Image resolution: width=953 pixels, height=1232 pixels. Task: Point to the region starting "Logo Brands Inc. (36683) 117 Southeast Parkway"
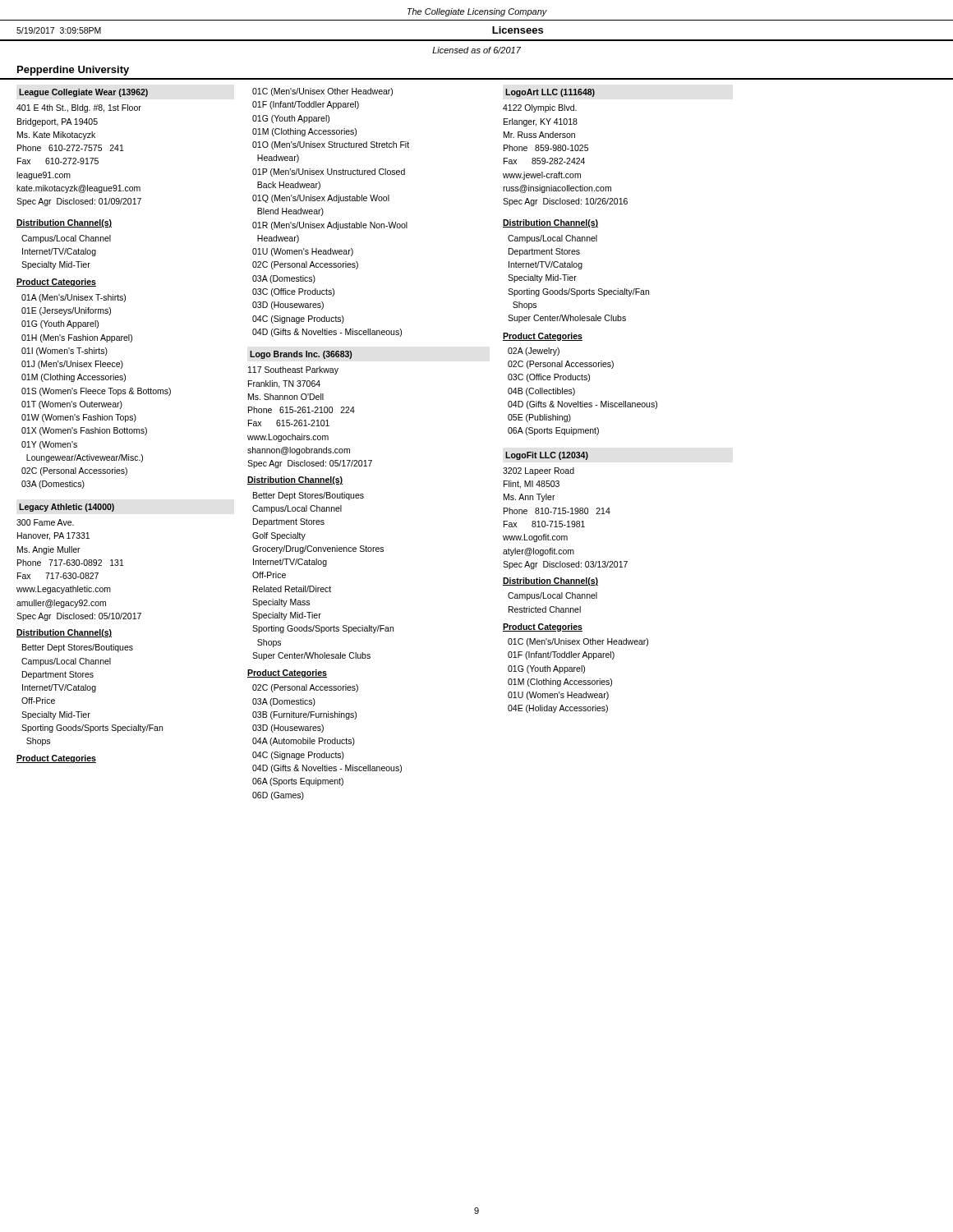[x=301, y=355]
